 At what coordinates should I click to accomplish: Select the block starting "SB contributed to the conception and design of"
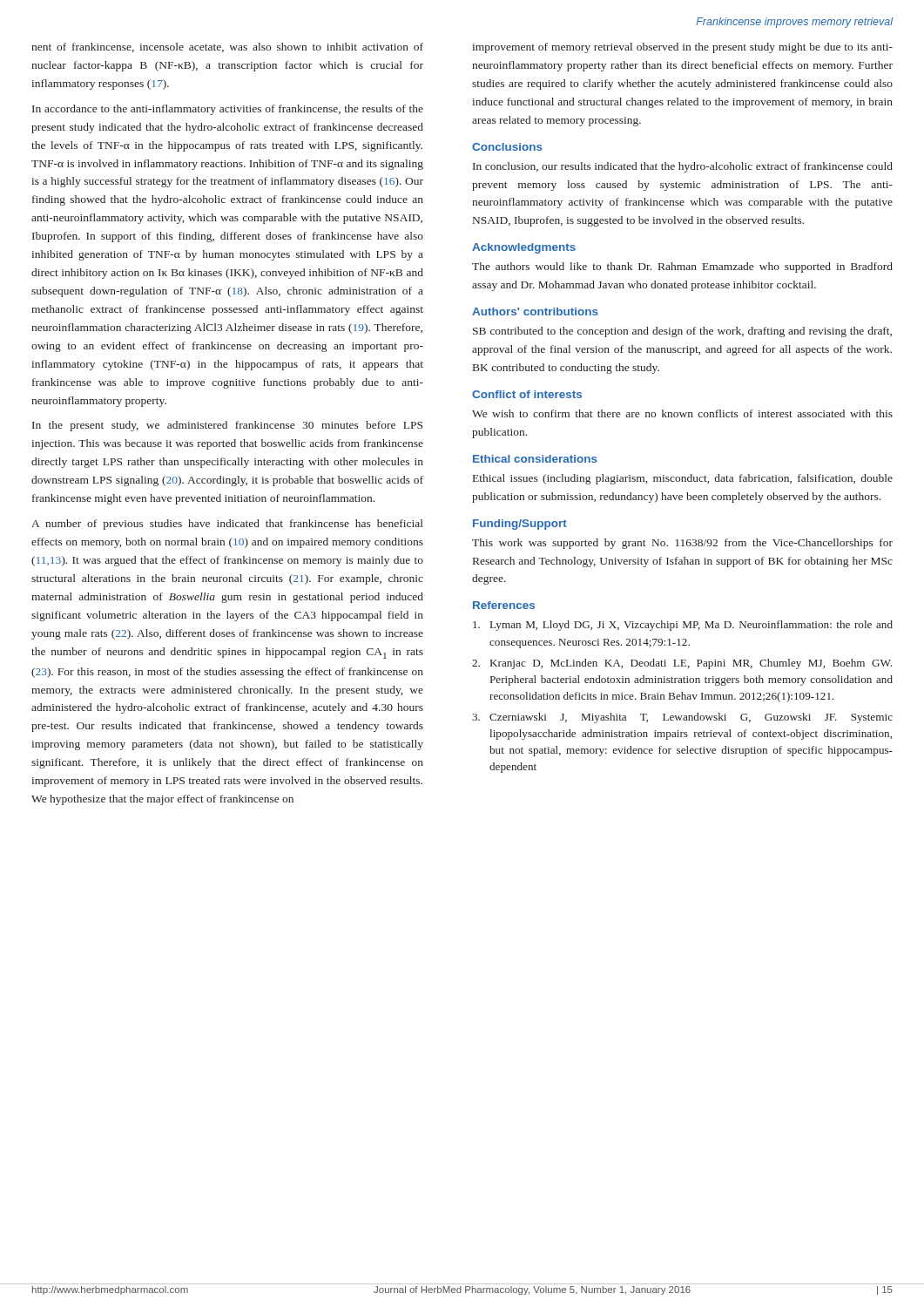pos(682,350)
